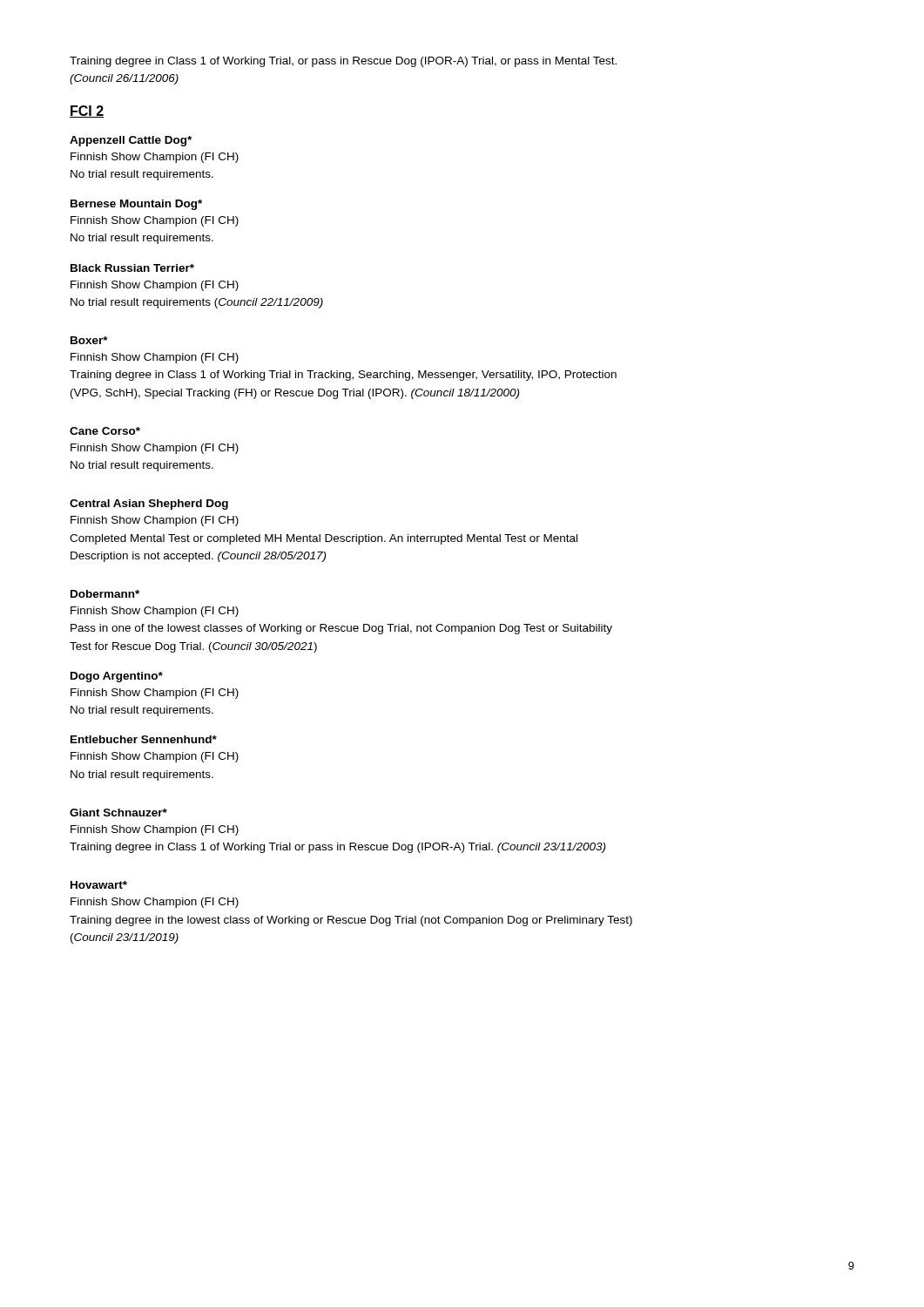The width and height of the screenshot is (924, 1307).
Task: Navigate to the element starting "Cane Corso* Finnish Show Champion"
Action: pyautogui.click(x=105, y=431)
